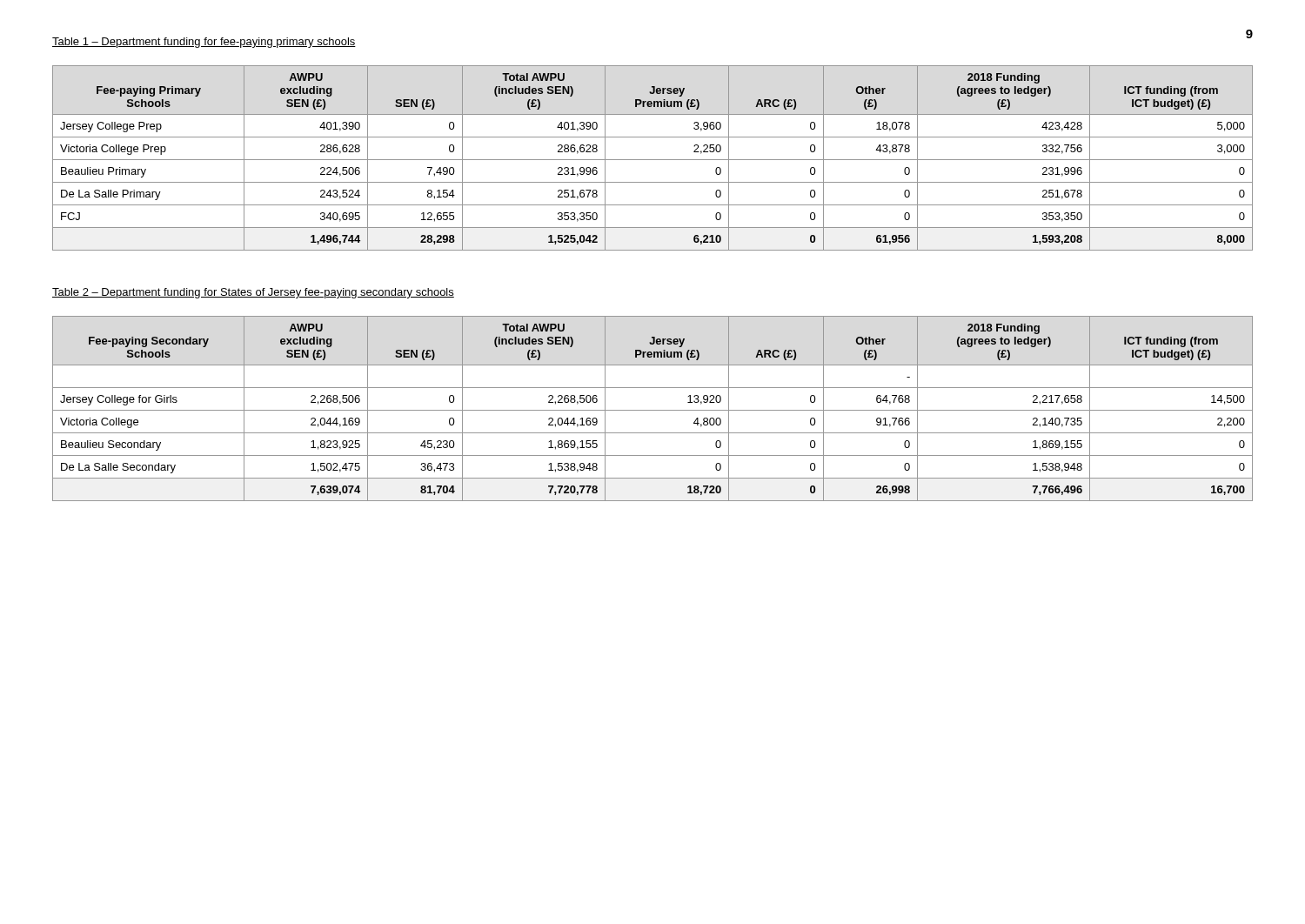Locate the block starting "Table 2 –"
Viewport: 1305px width, 924px height.
click(253, 292)
